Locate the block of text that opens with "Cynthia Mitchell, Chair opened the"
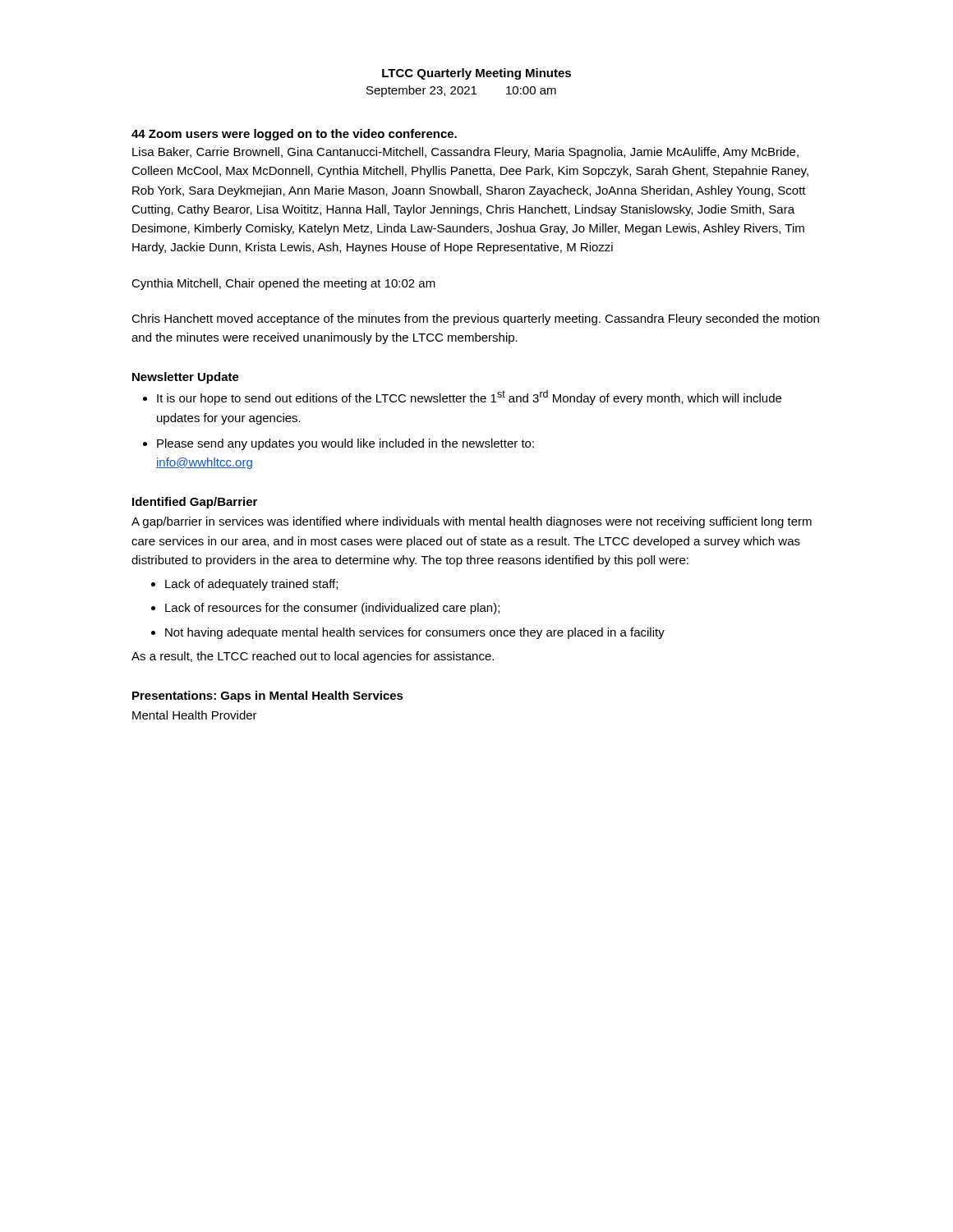 click(x=284, y=283)
